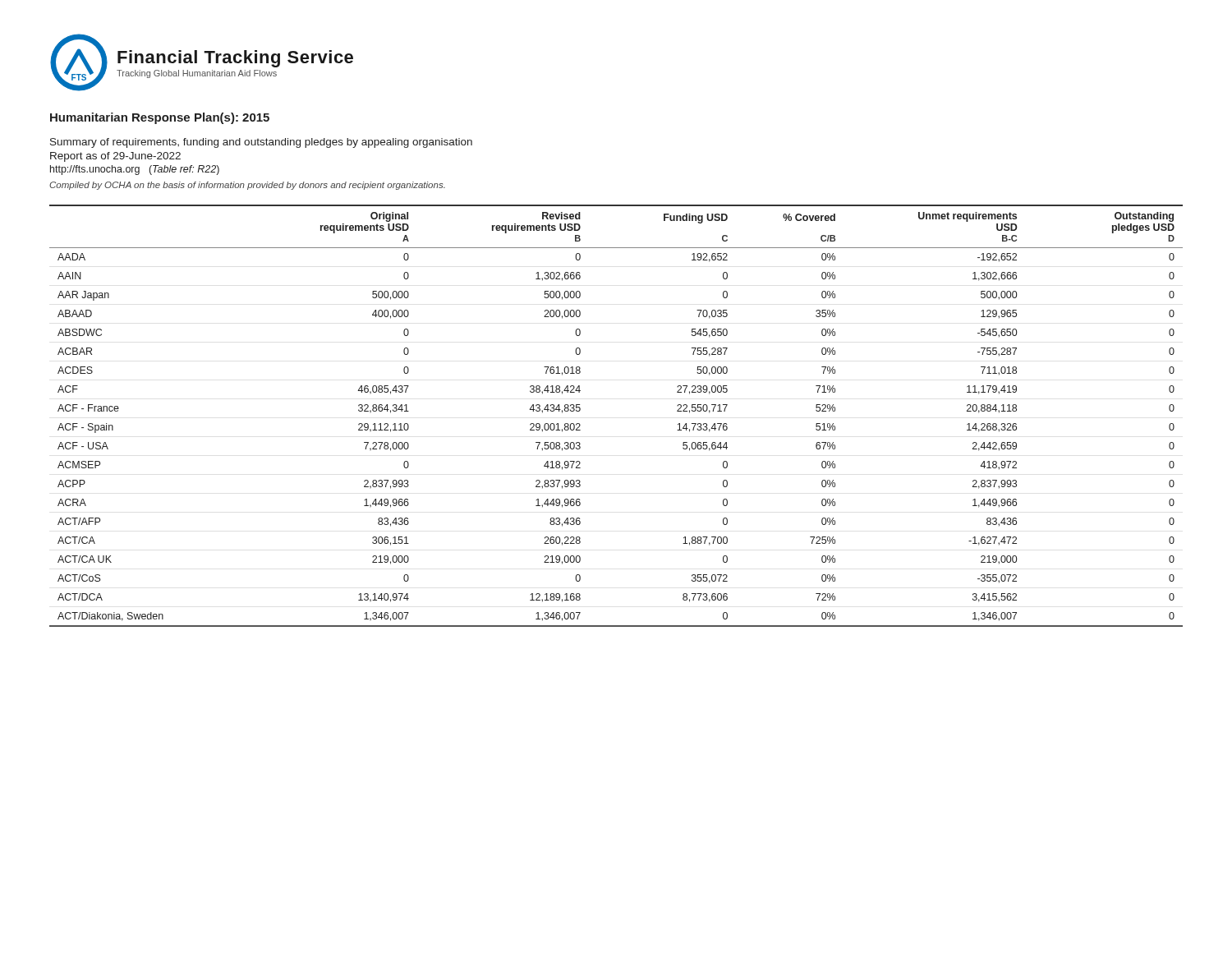Select the region starting "Compiled by OCHA on"
Screen dimensions: 953x1232
[x=248, y=185]
